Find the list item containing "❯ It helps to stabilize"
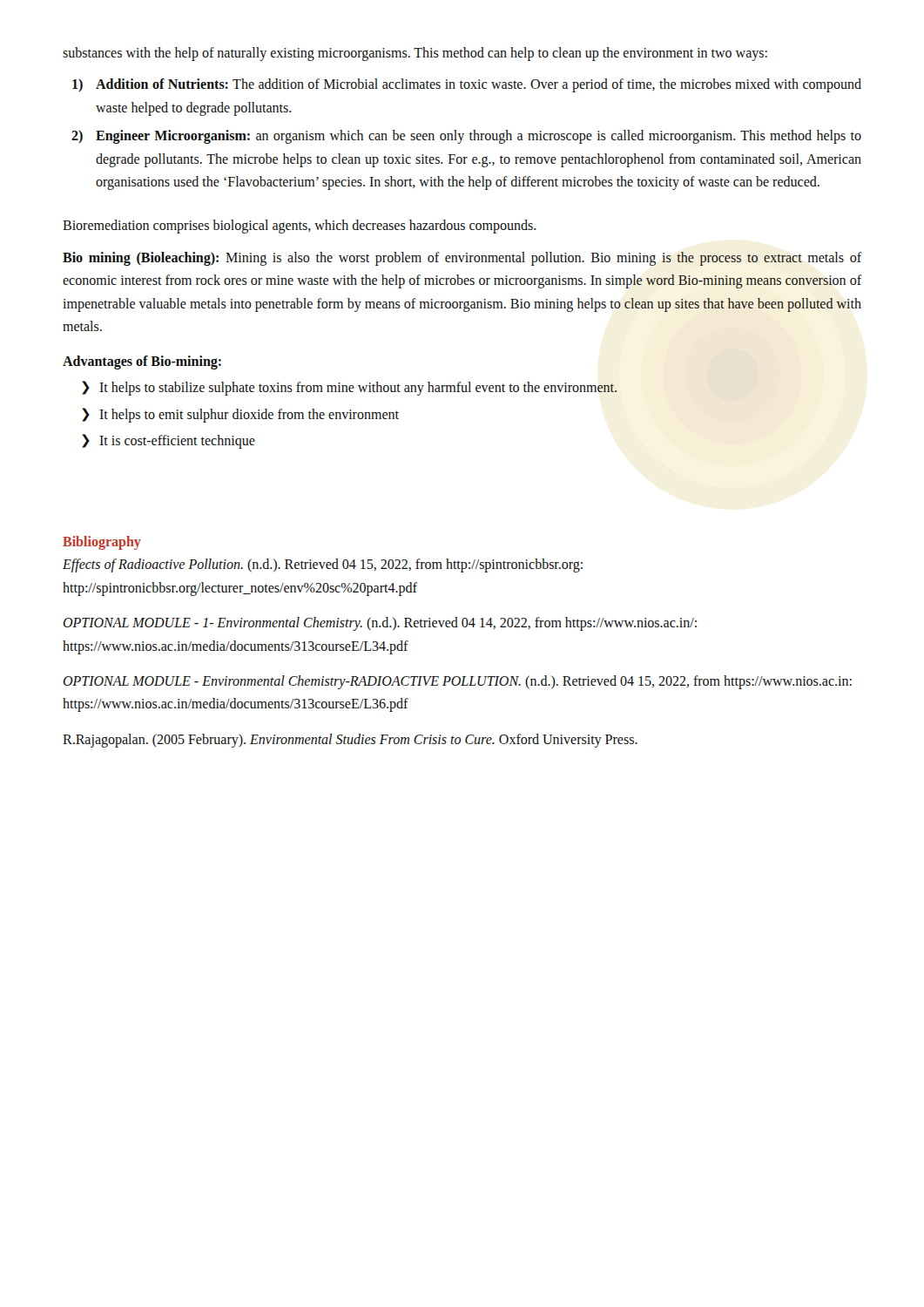The image size is (924, 1307). point(471,388)
